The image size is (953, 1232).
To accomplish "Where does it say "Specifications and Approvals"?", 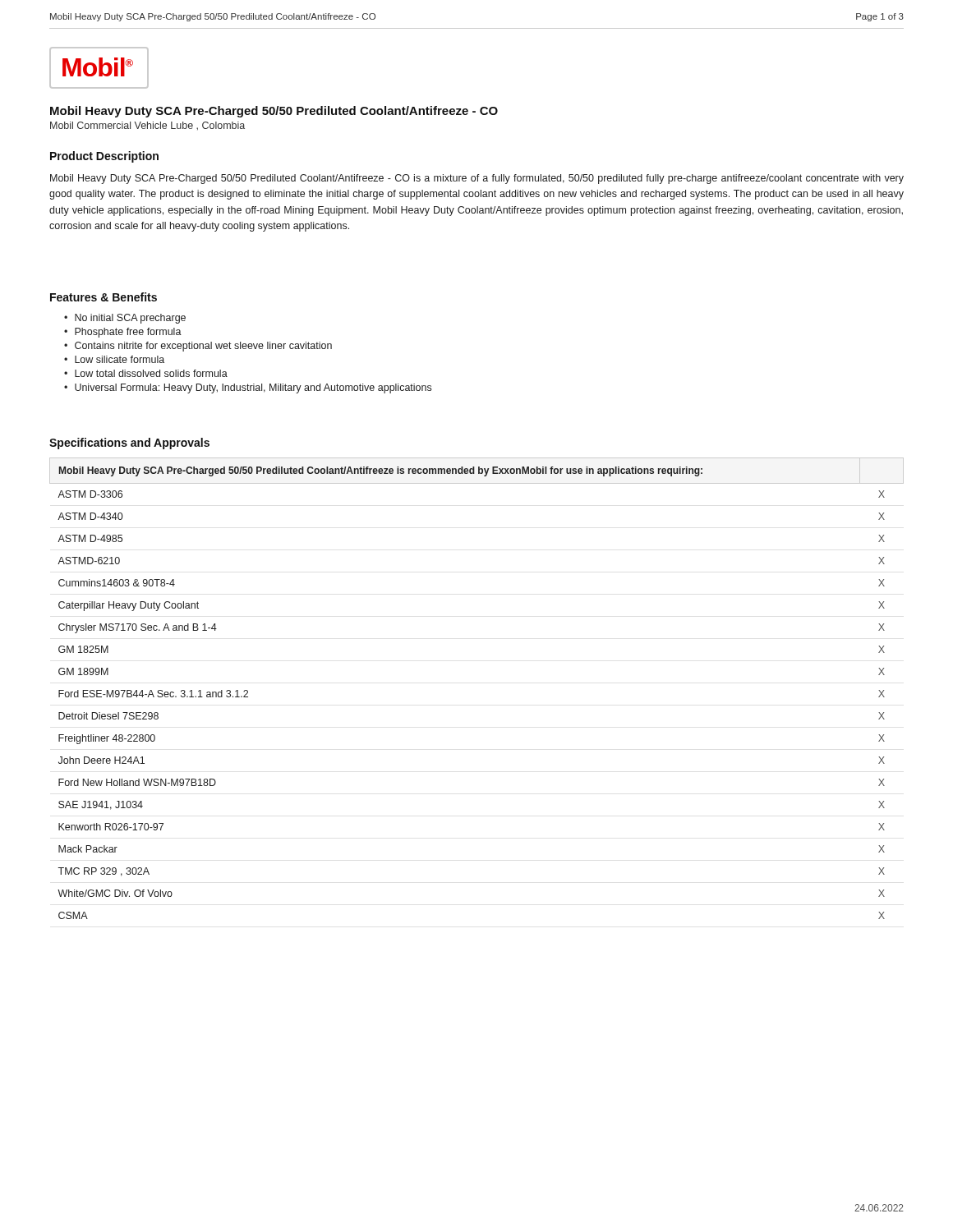I will [130, 442].
